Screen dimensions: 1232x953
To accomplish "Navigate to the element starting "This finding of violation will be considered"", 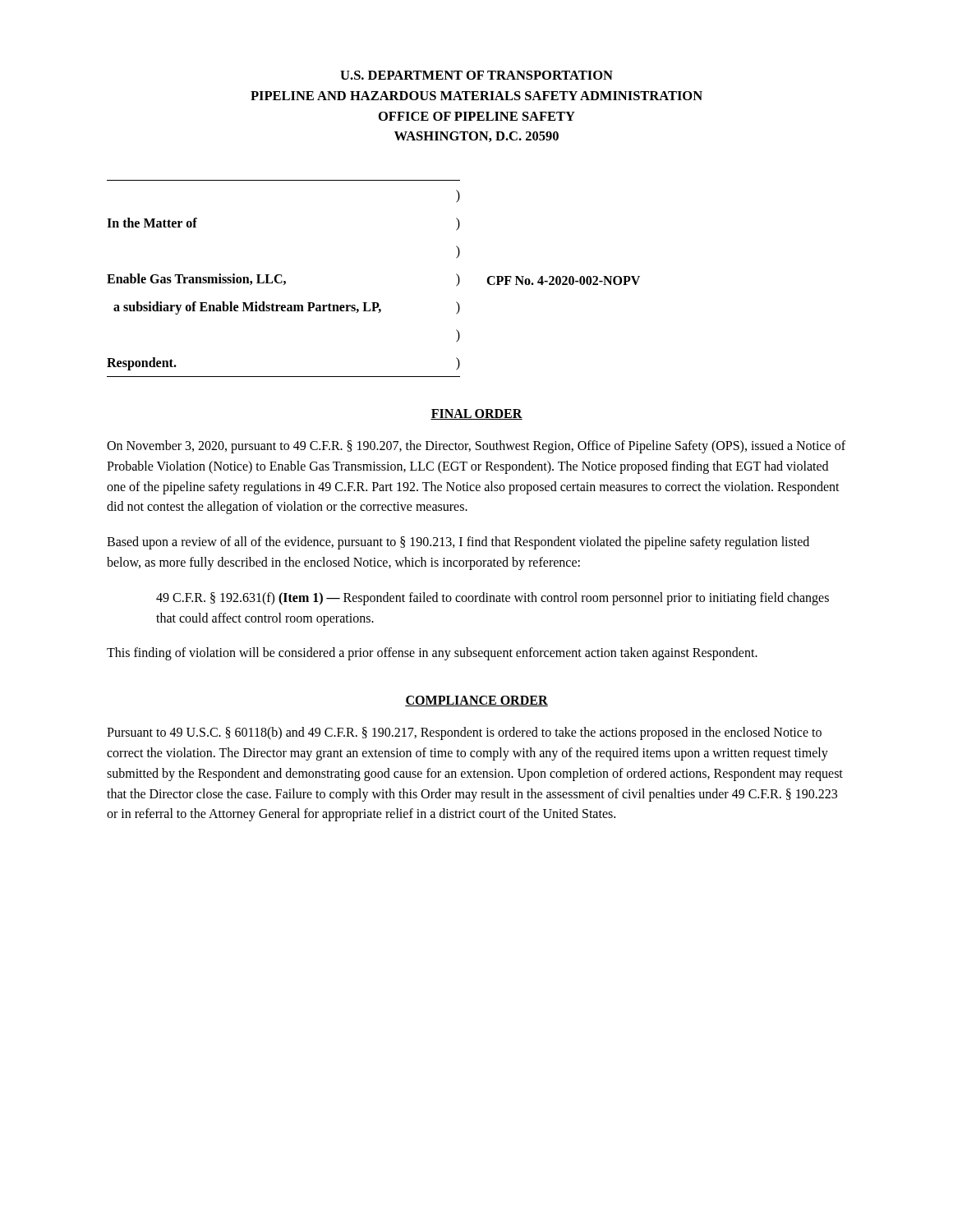I will click(x=432, y=653).
